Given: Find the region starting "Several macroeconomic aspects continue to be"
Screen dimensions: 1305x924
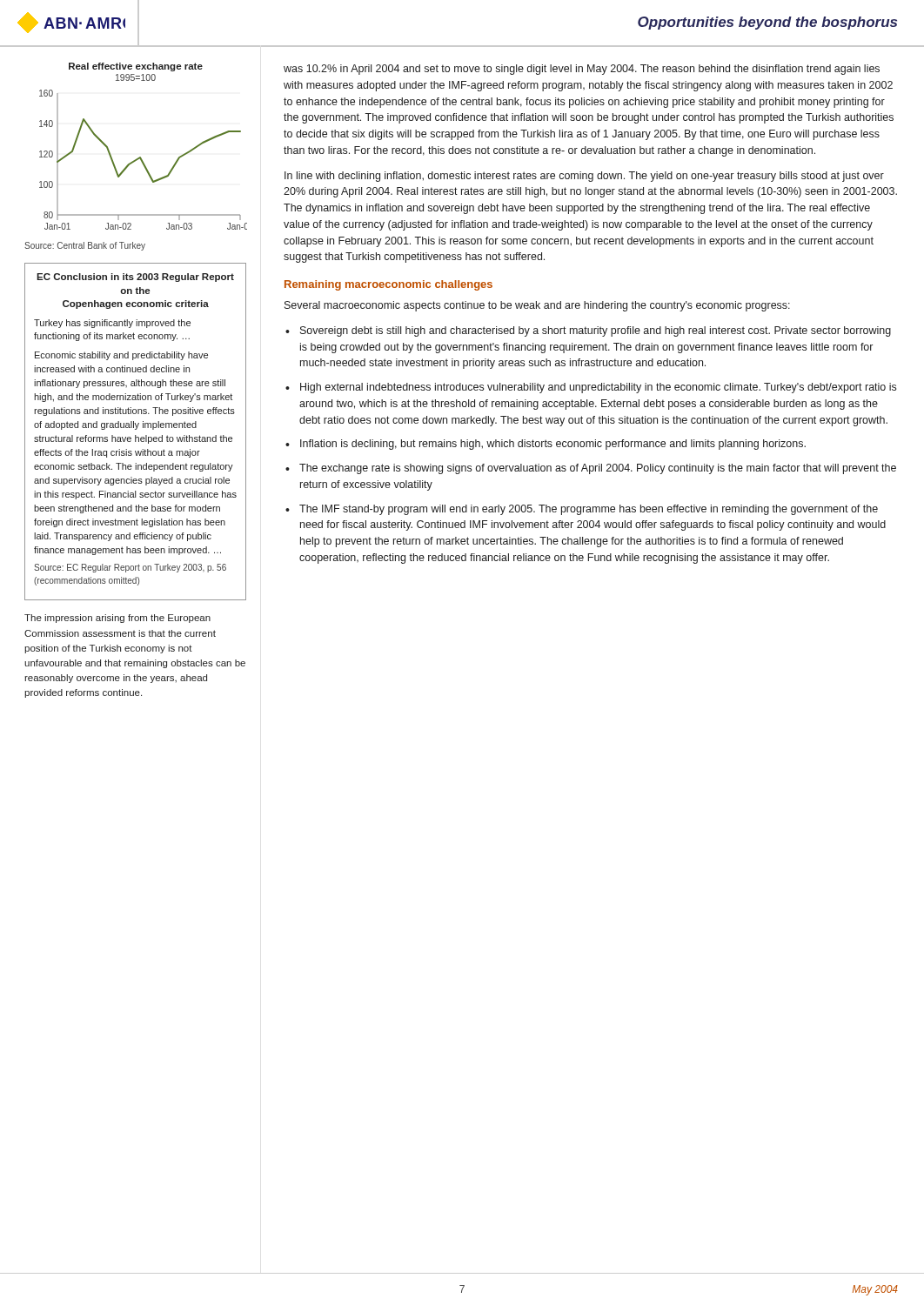Looking at the screenshot, I should pyautogui.click(x=591, y=306).
